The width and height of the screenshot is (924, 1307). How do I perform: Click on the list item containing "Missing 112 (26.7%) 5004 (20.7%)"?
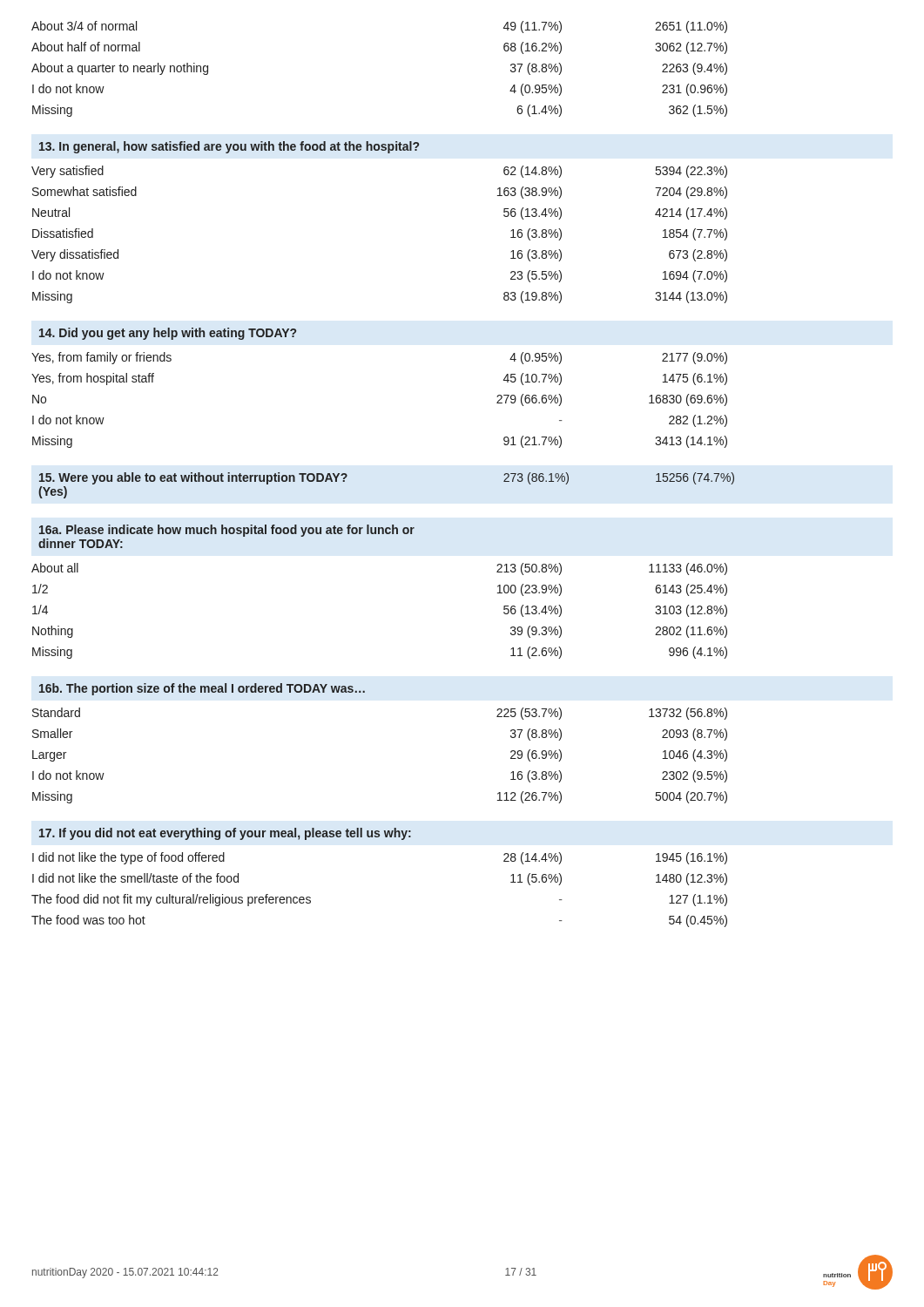click(52, 797)
